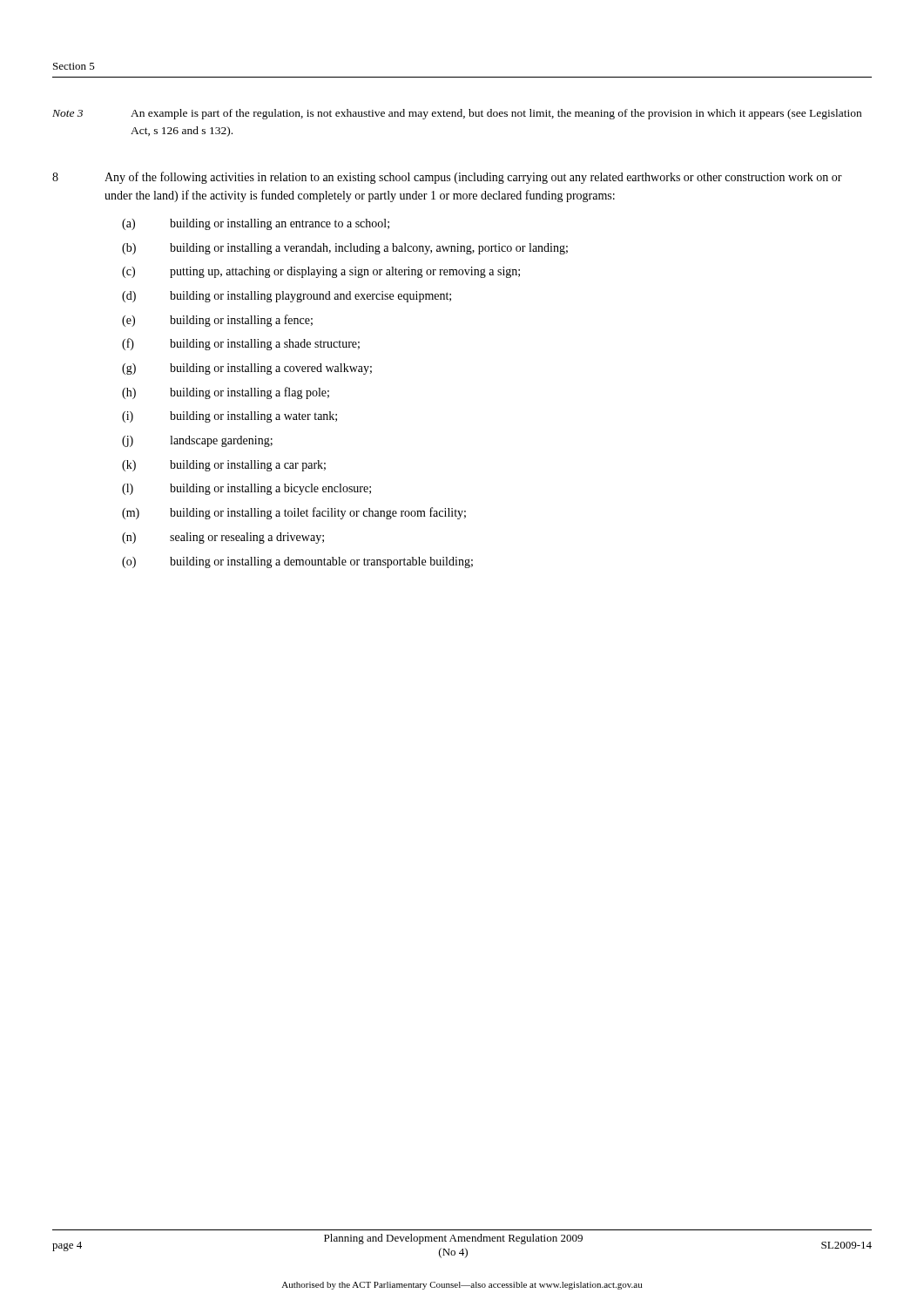Image resolution: width=924 pixels, height=1307 pixels.
Task: Where is the passage that starts "(e) building or installing a"?
Action: 217,321
